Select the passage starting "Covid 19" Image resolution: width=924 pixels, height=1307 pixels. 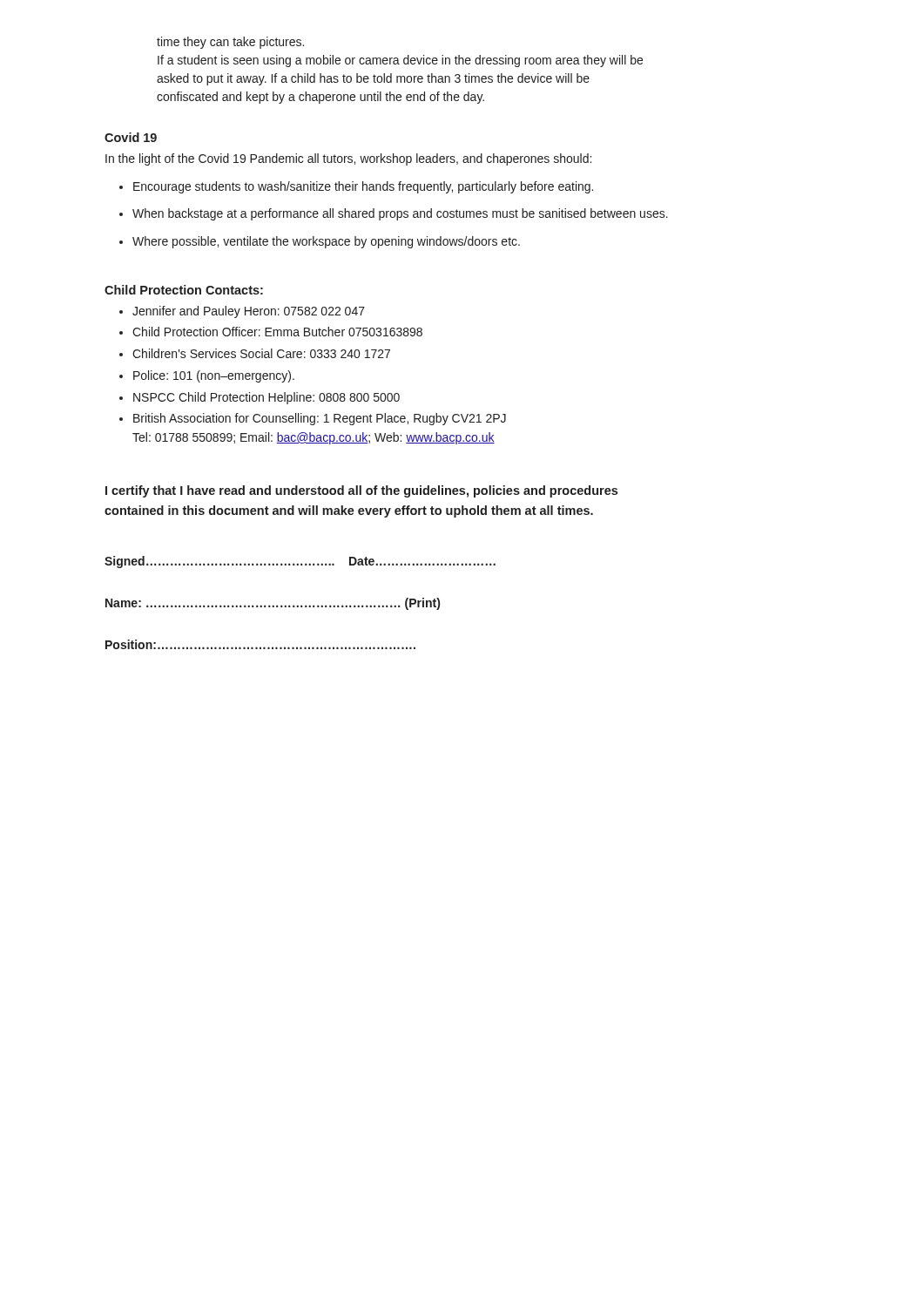pyautogui.click(x=131, y=138)
